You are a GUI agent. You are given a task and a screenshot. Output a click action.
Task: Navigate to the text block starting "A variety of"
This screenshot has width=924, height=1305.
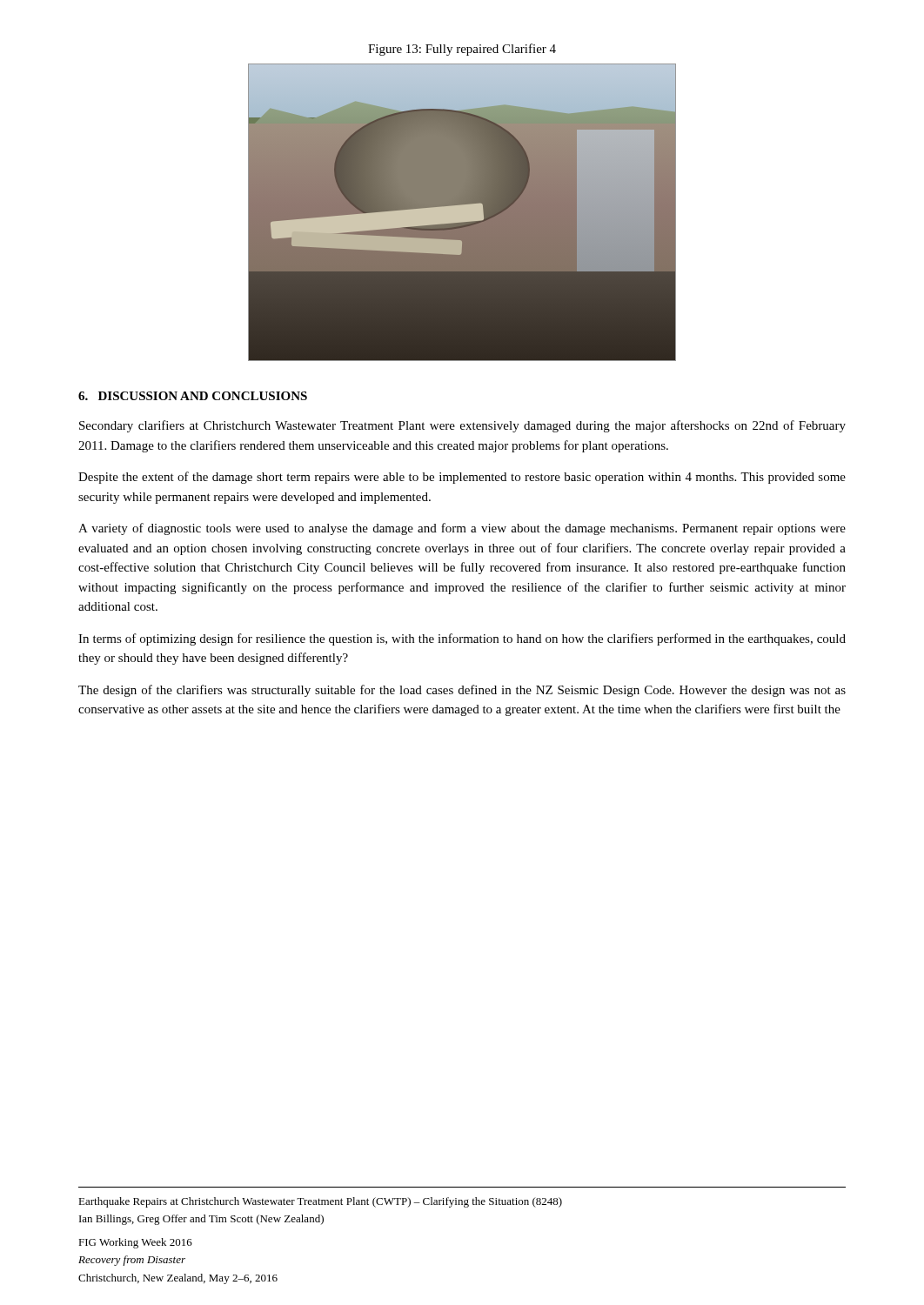click(x=462, y=567)
